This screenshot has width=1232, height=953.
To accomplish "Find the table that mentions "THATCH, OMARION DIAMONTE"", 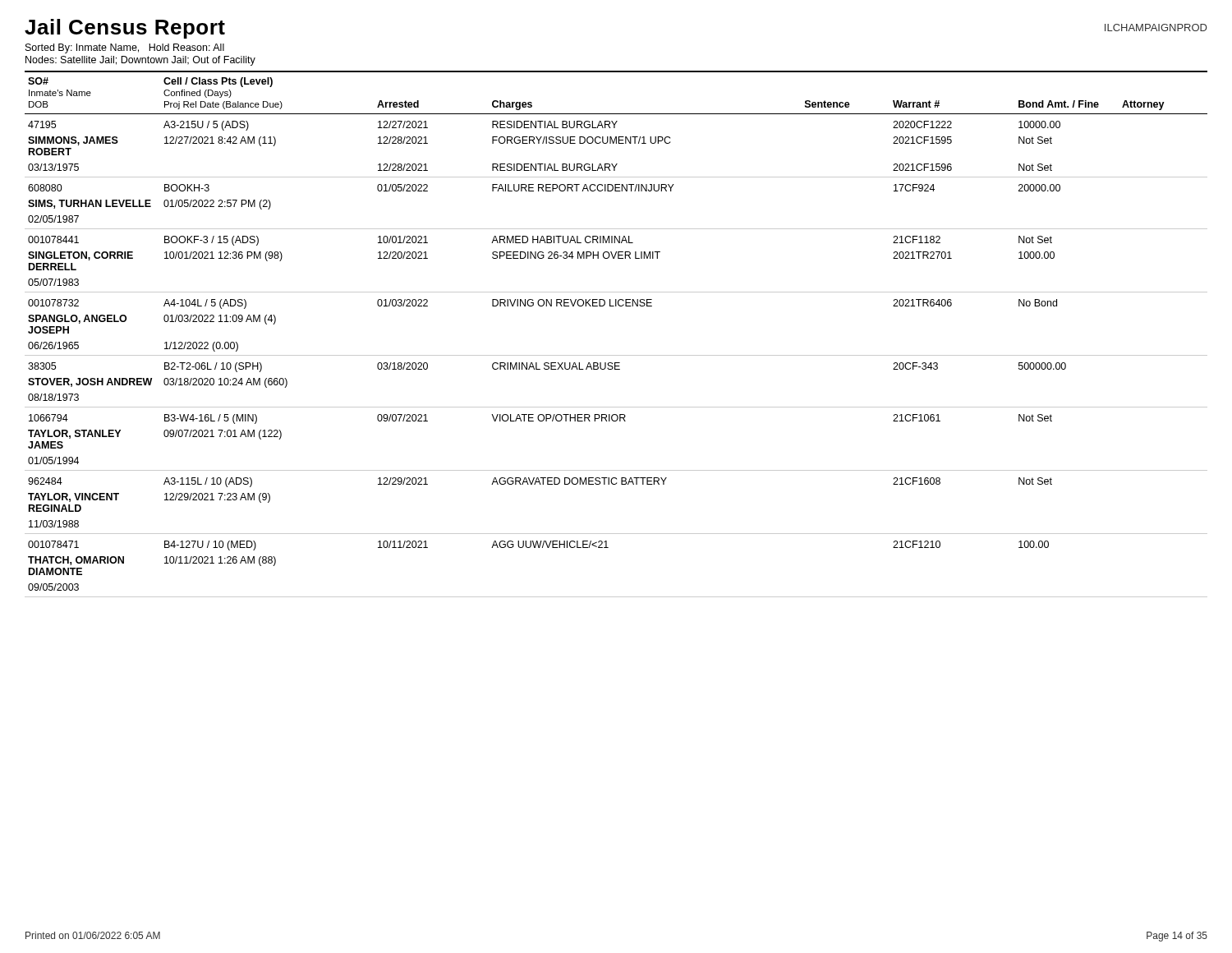I will [x=616, y=334].
